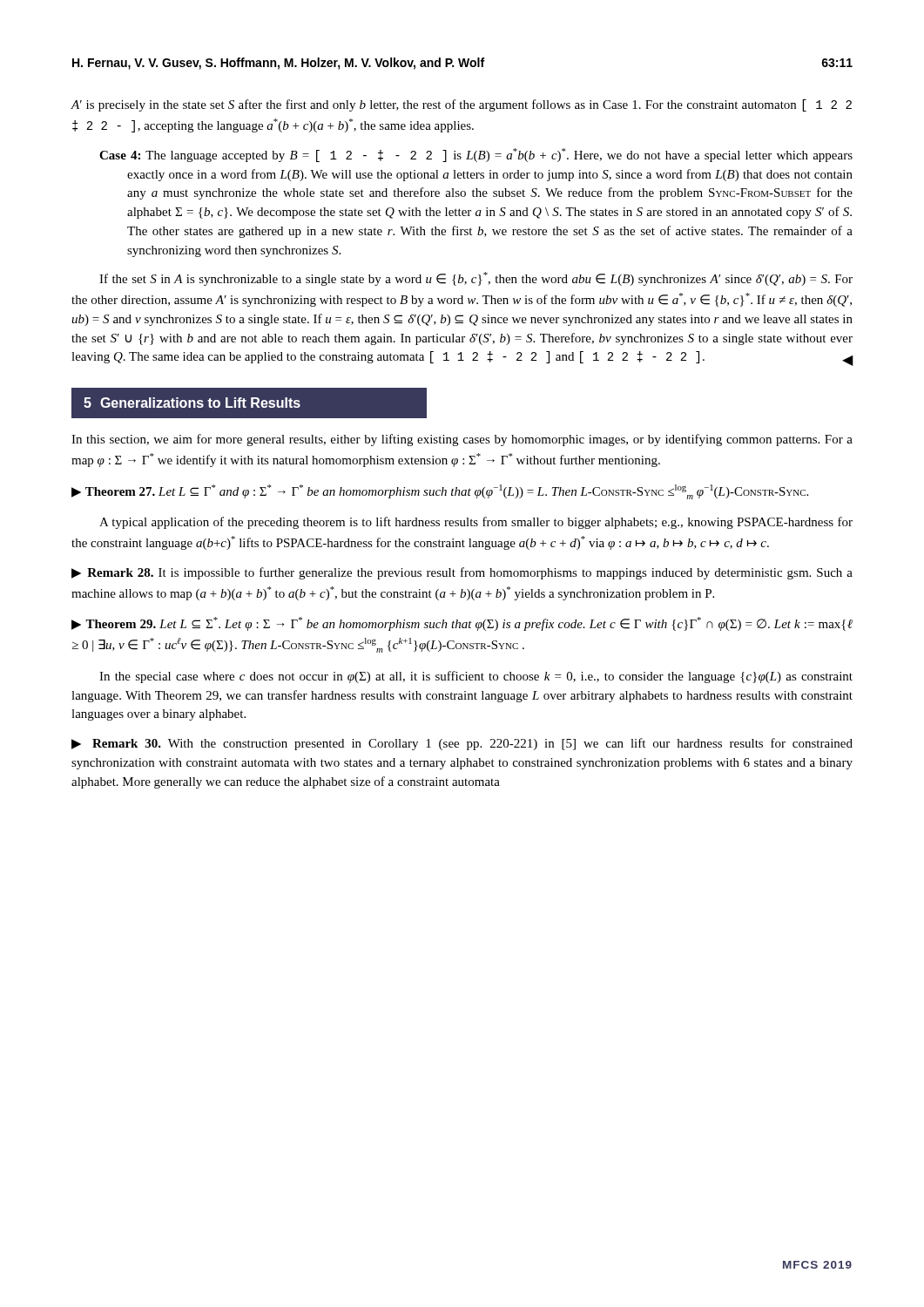Where is the passage that starts "A′ is precisely in the state set"?

462,116
